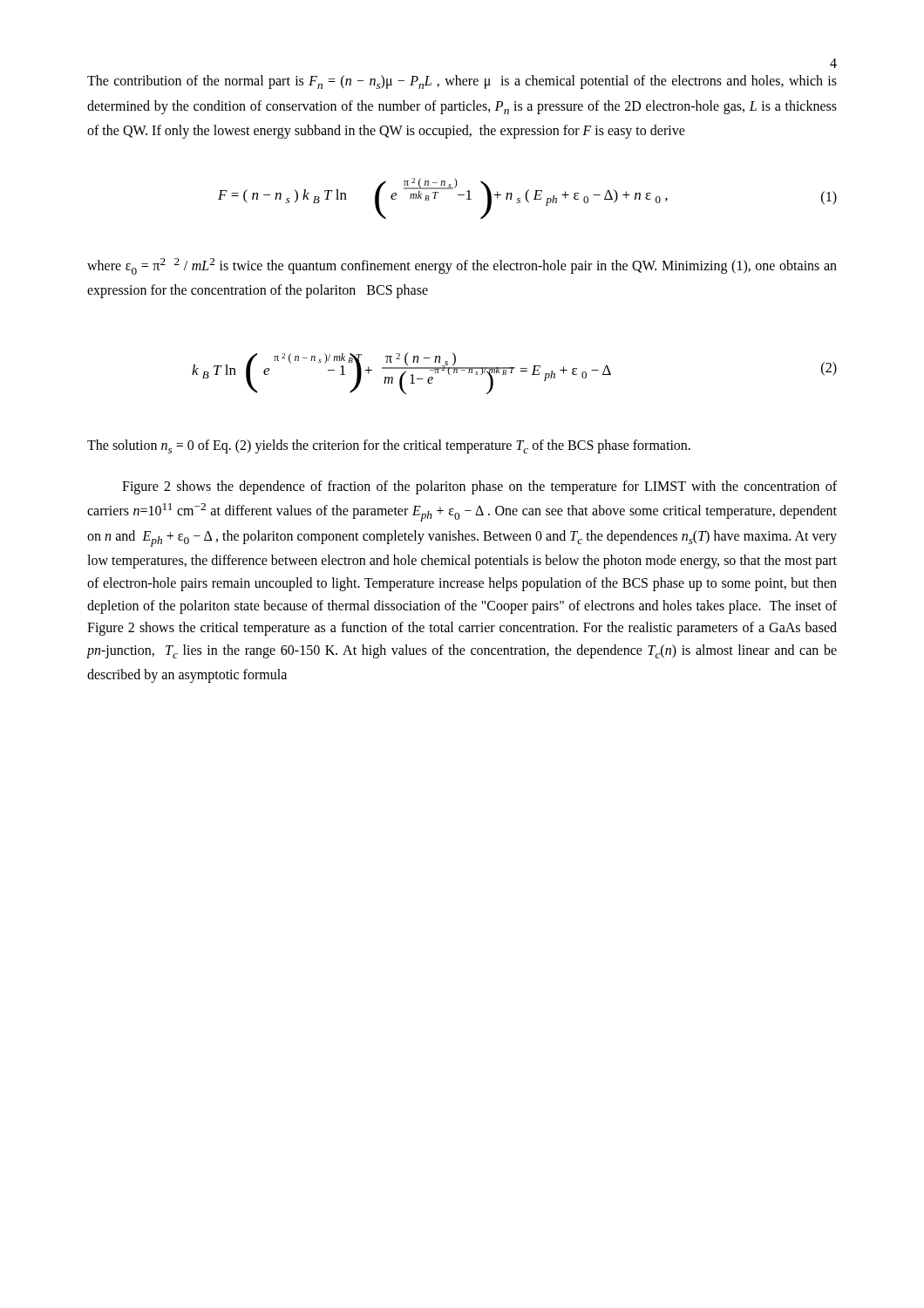Find the block on this page that starts "where ε0 = π2 2 /"
The image size is (924, 1308).
pyautogui.click(x=462, y=276)
